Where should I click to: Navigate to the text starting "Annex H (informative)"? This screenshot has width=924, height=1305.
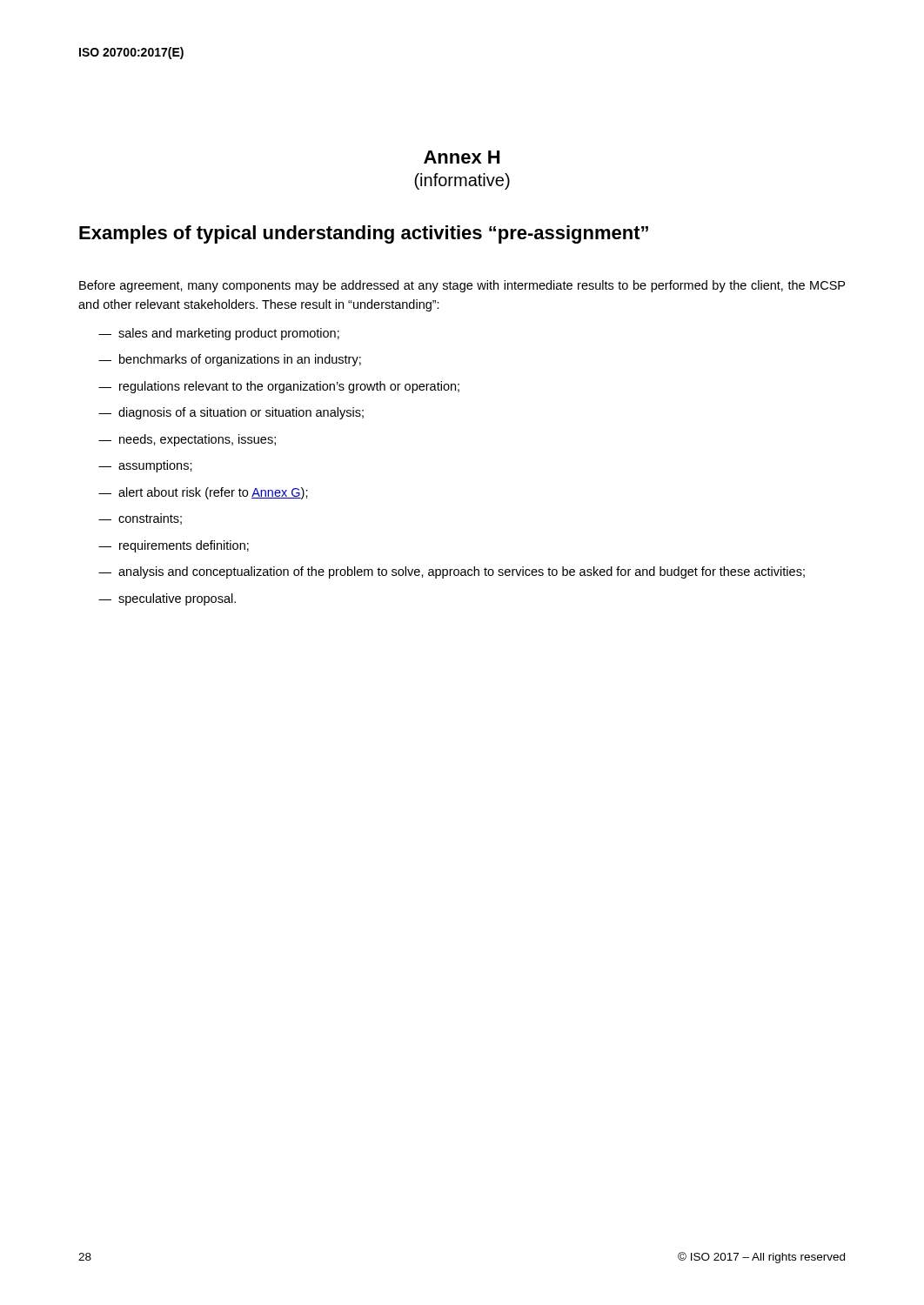(462, 168)
